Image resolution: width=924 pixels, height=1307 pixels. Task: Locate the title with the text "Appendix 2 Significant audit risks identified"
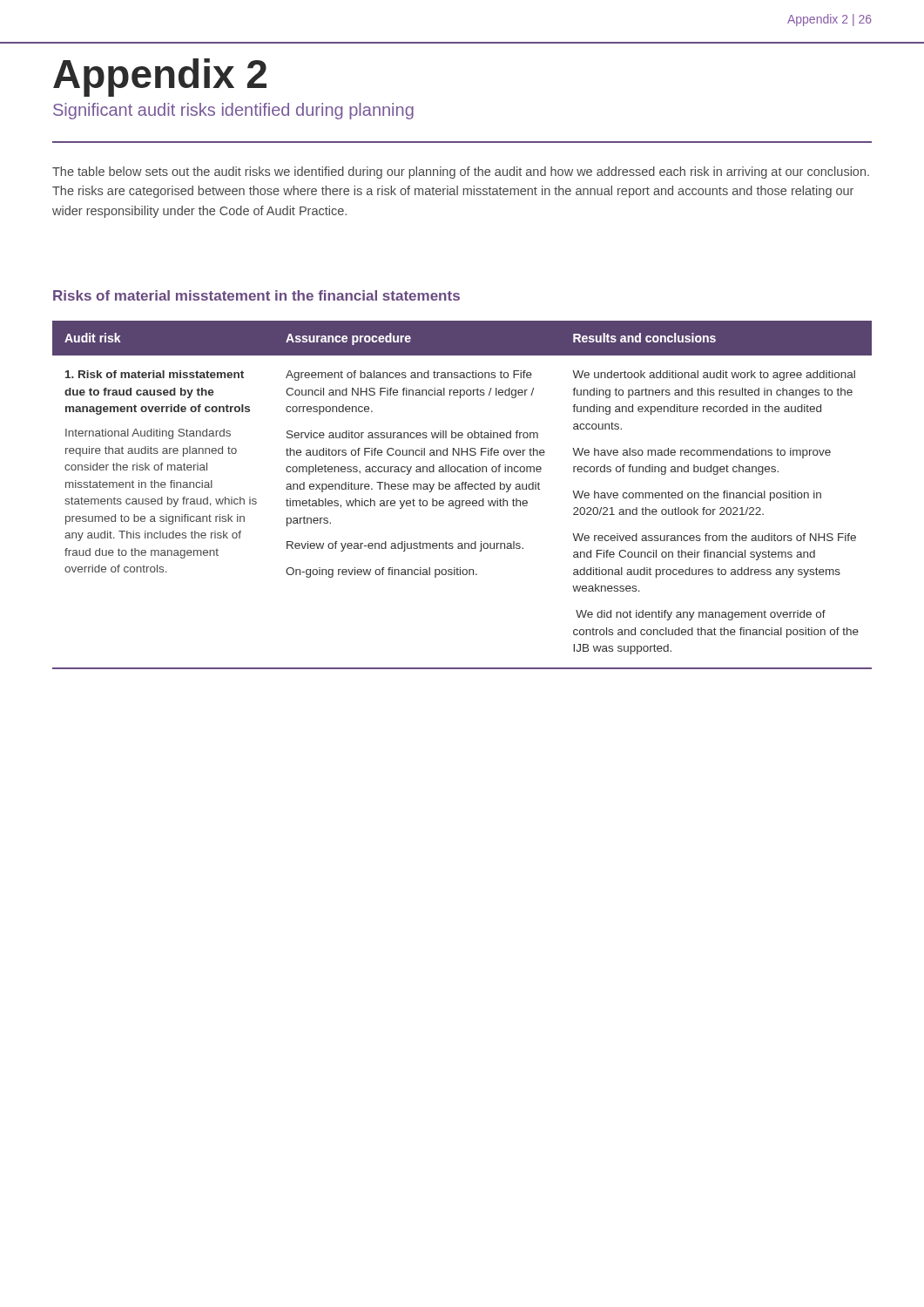(160, 78)
